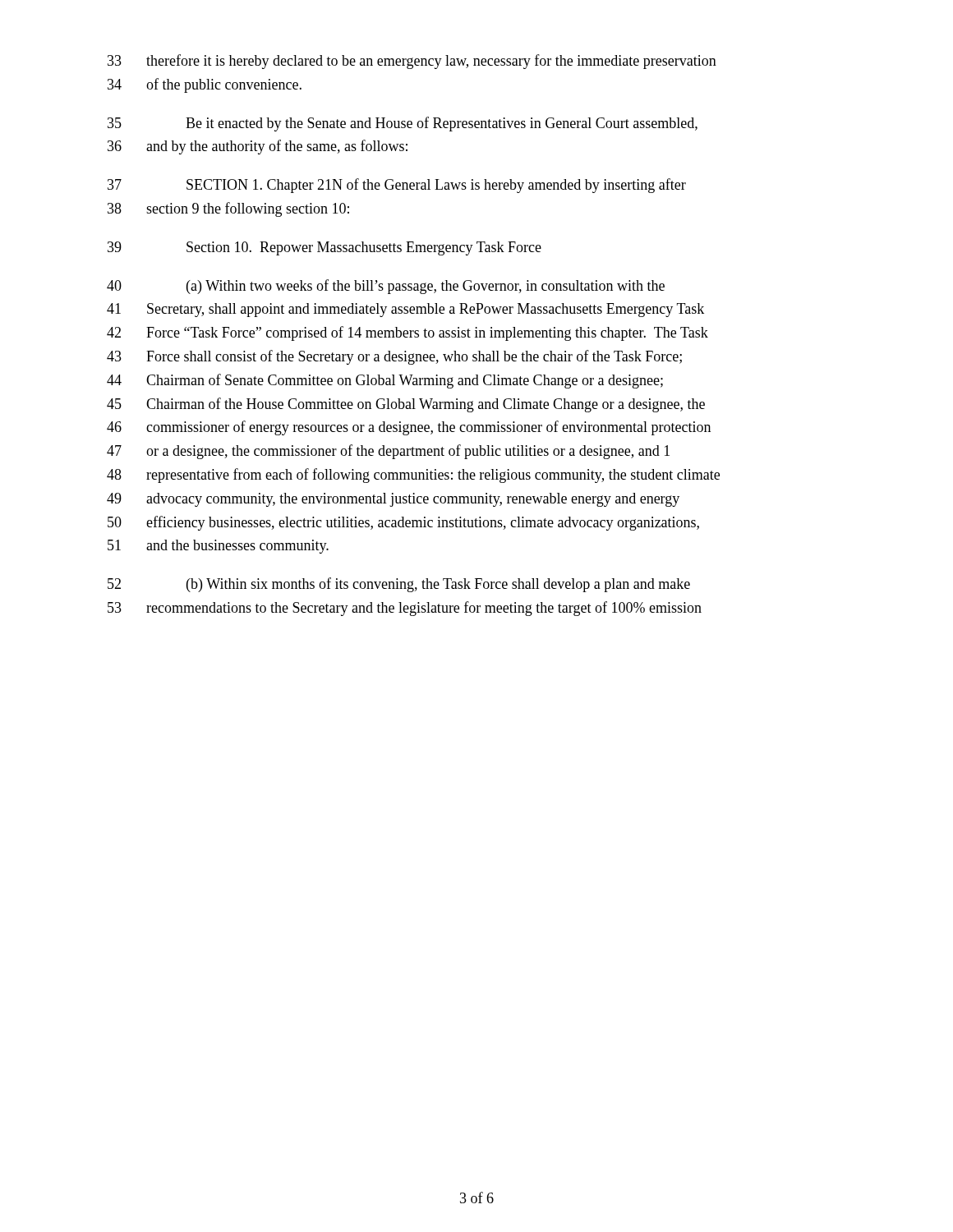Image resolution: width=953 pixels, height=1232 pixels.
Task: Locate the block starting "51 and the businesses community."
Action: (218, 546)
